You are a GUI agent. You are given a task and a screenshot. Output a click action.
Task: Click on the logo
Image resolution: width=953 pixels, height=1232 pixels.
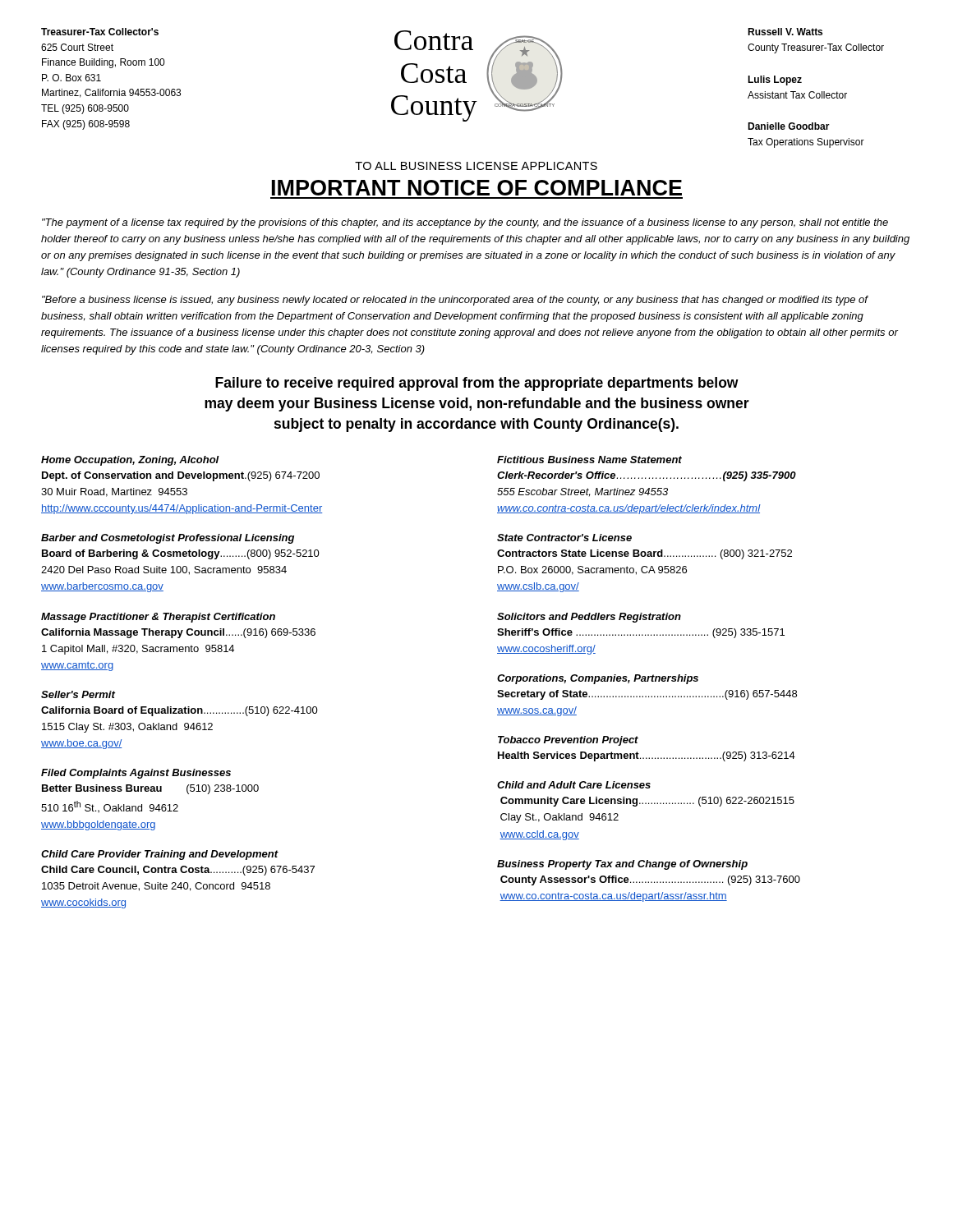(x=476, y=73)
